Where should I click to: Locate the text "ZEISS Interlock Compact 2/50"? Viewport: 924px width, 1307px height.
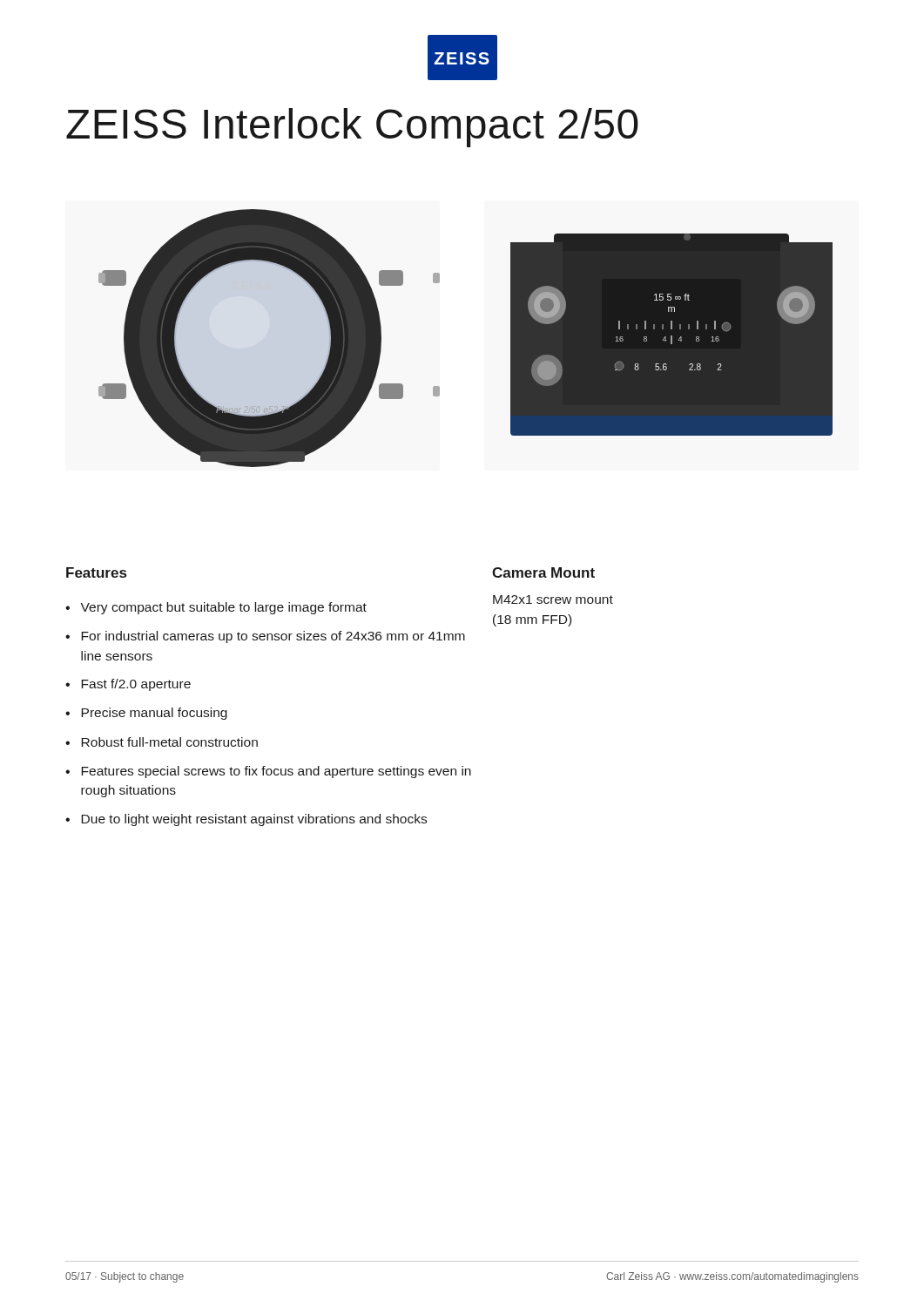click(x=462, y=124)
